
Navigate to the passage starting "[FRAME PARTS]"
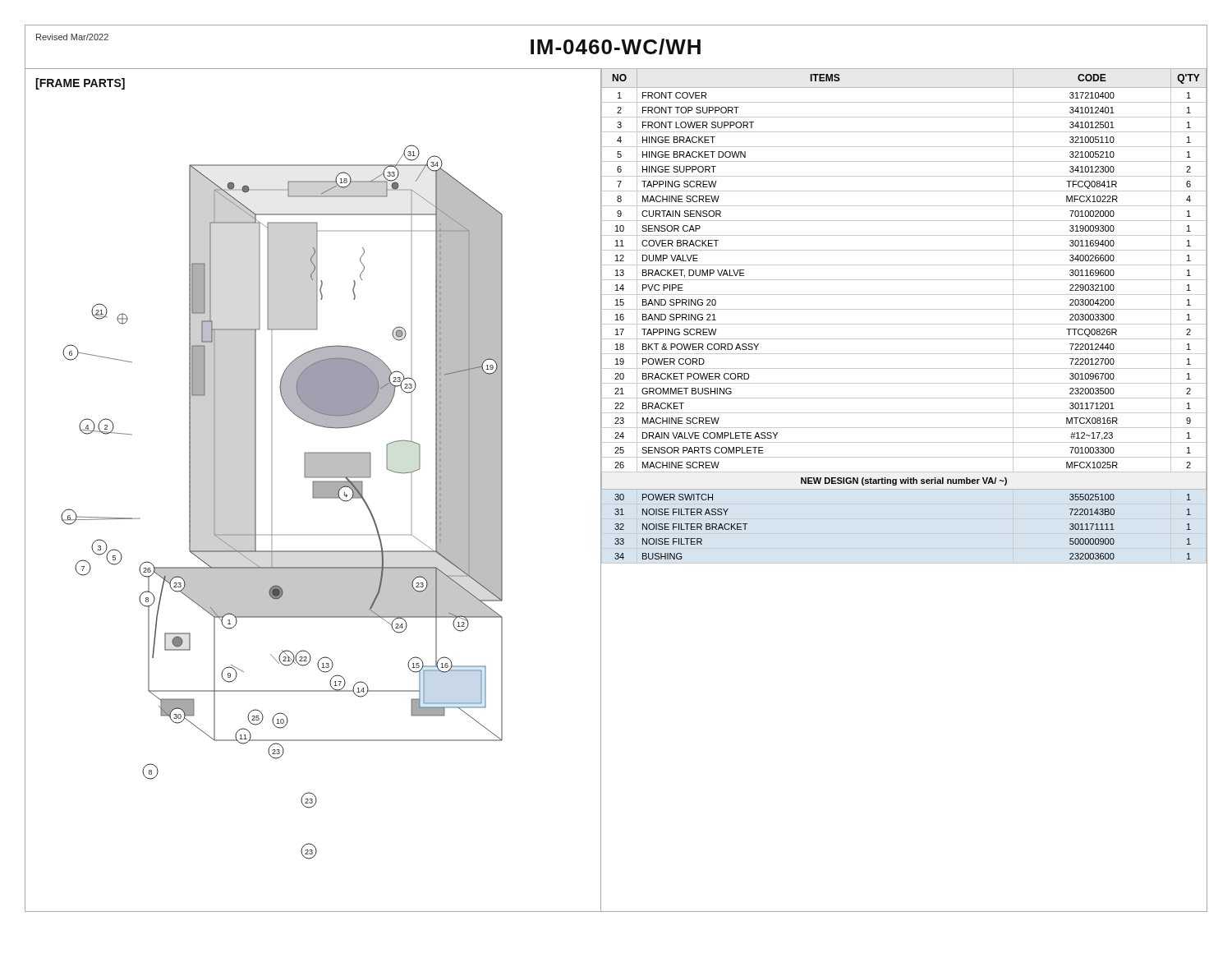[x=80, y=83]
